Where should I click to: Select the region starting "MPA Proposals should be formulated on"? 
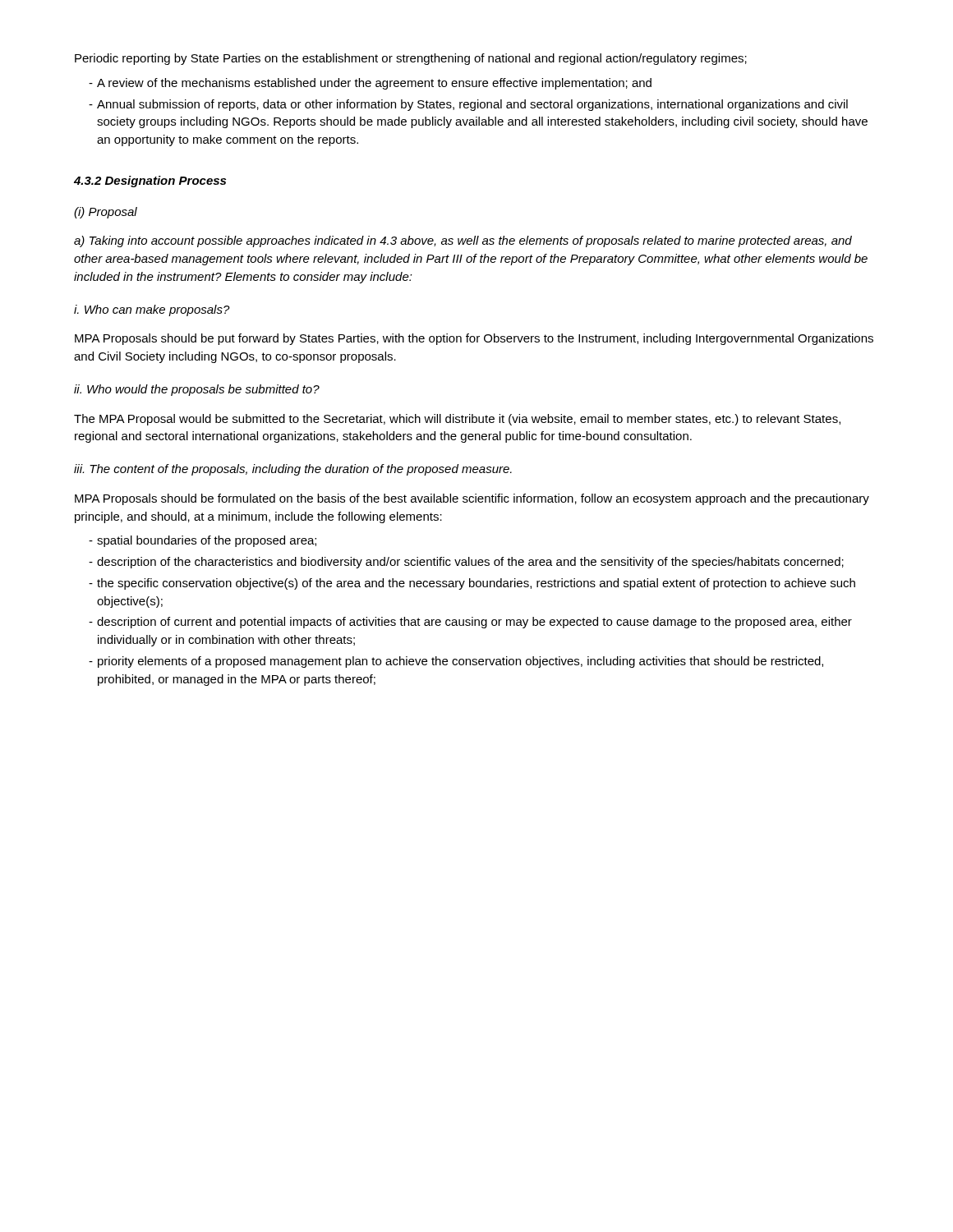click(471, 507)
